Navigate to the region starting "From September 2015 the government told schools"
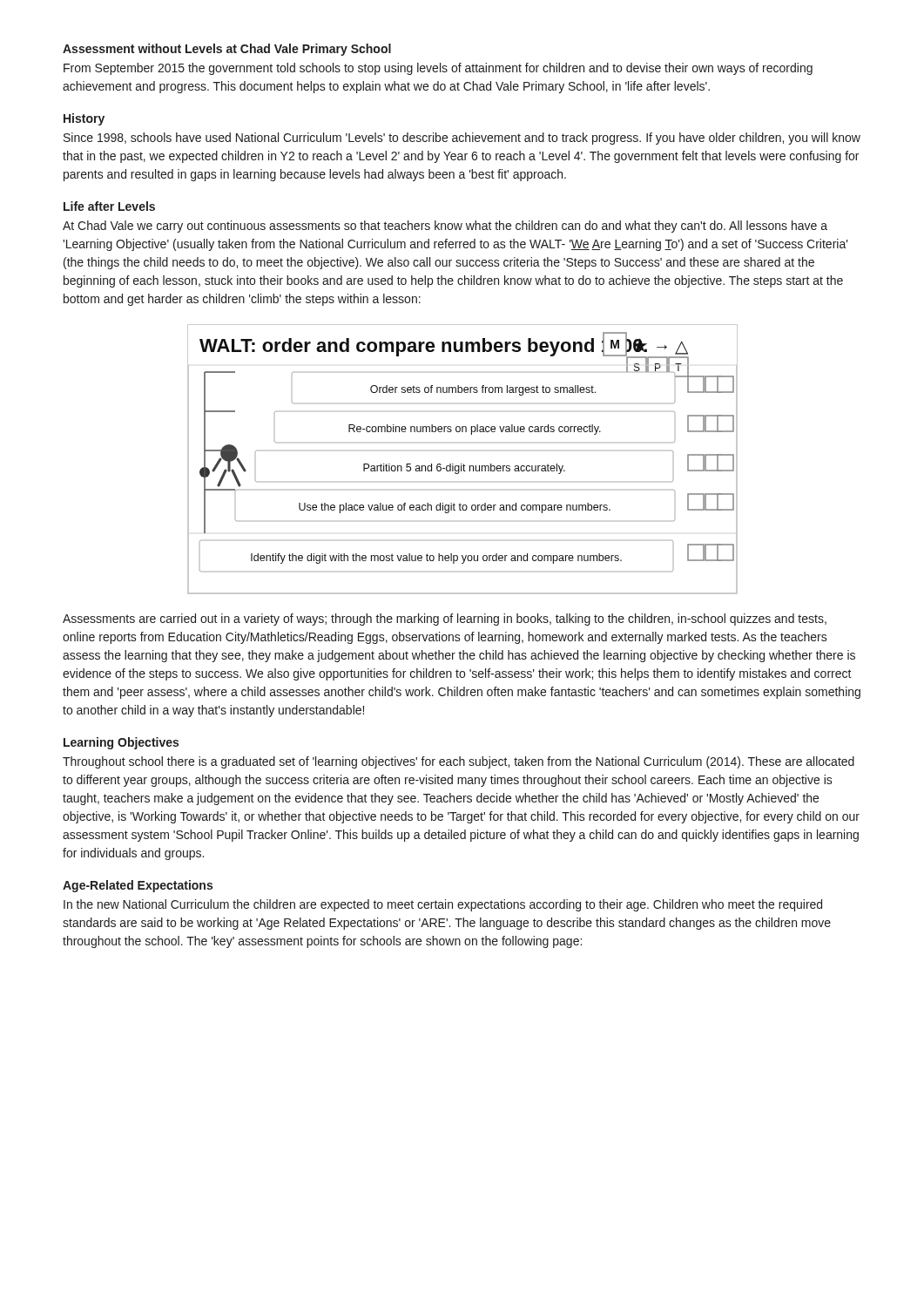The height and width of the screenshot is (1307, 924). (438, 77)
